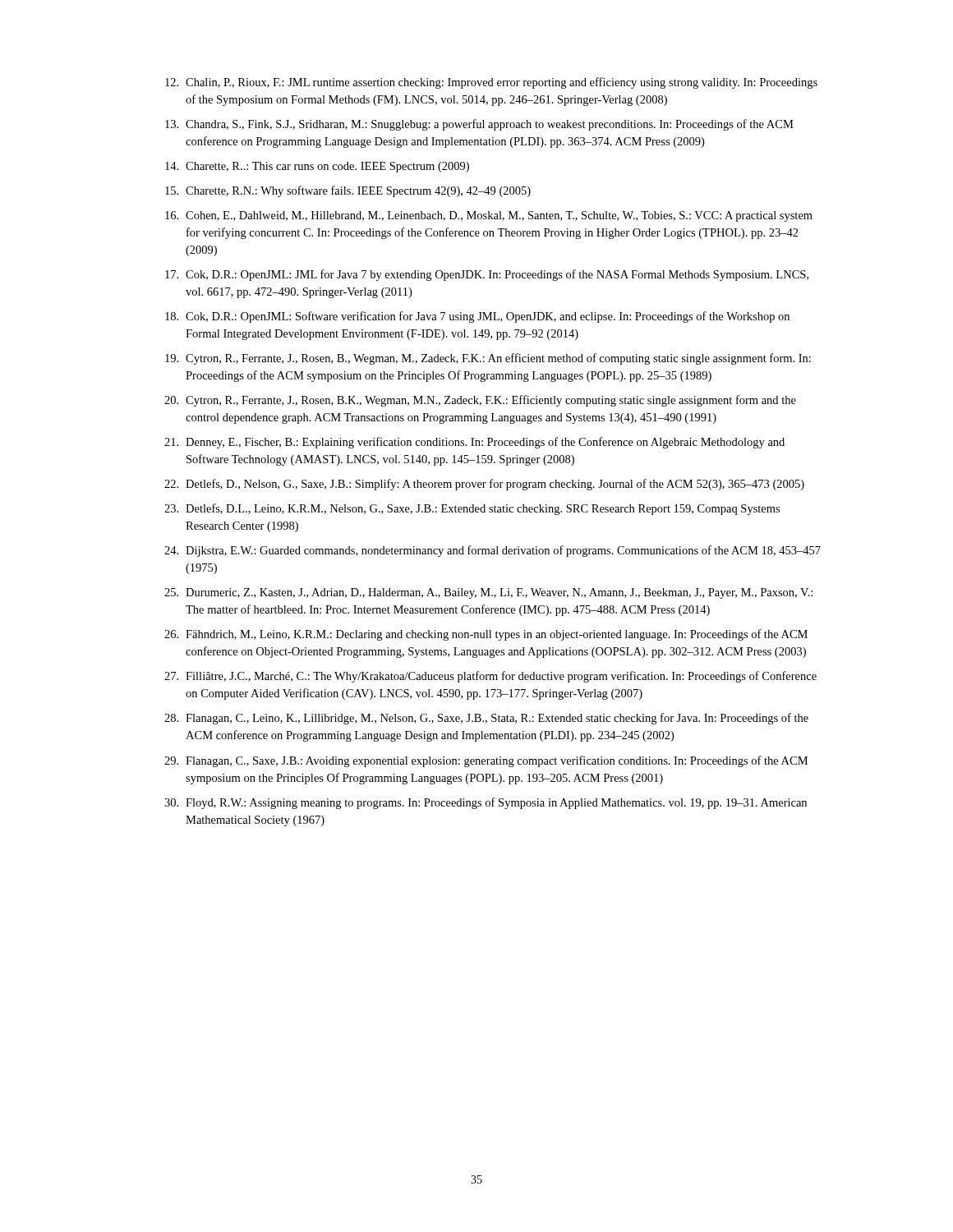
Task: Click on the element starting "29. Flanagan, C., Saxe, J.B.:"
Action: [x=485, y=769]
